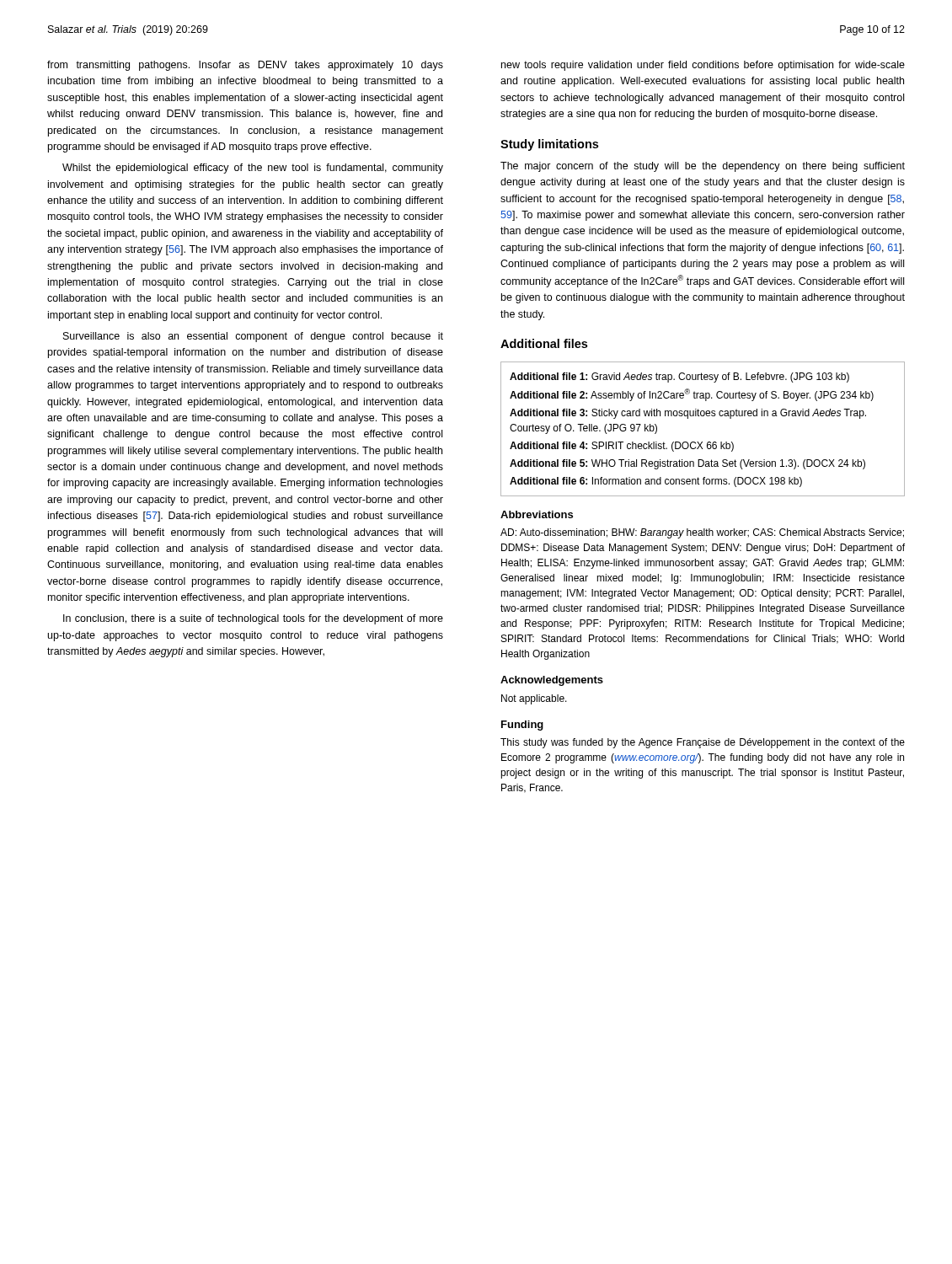Viewport: 952px width, 1264px height.
Task: Click on the text block that says "from transmitting pathogens. Insofar as DENV takes"
Action: pyautogui.click(x=245, y=106)
